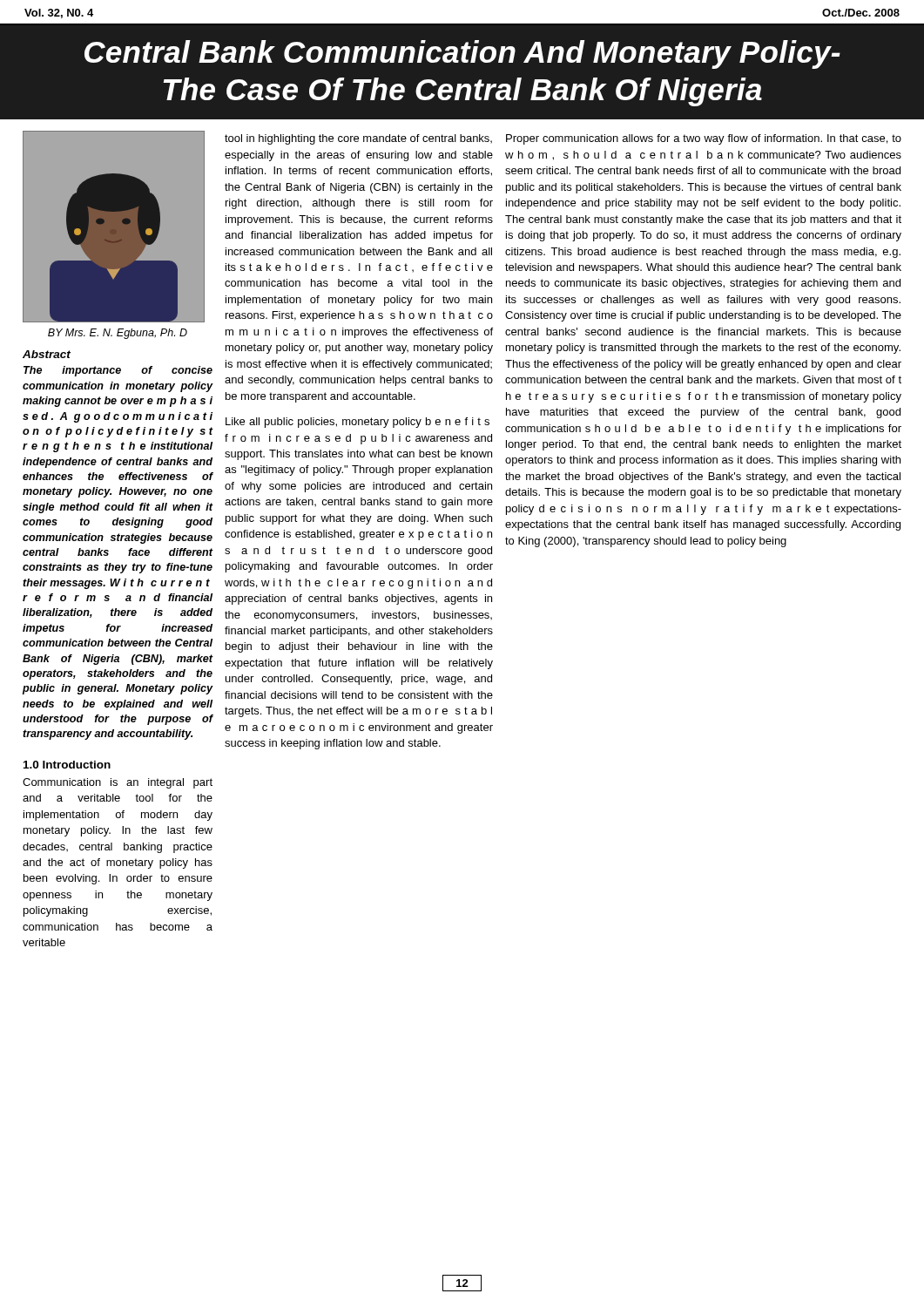
Task: Point to the text starting "tool in highlighting the core"
Action: click(x=359, y=267)
